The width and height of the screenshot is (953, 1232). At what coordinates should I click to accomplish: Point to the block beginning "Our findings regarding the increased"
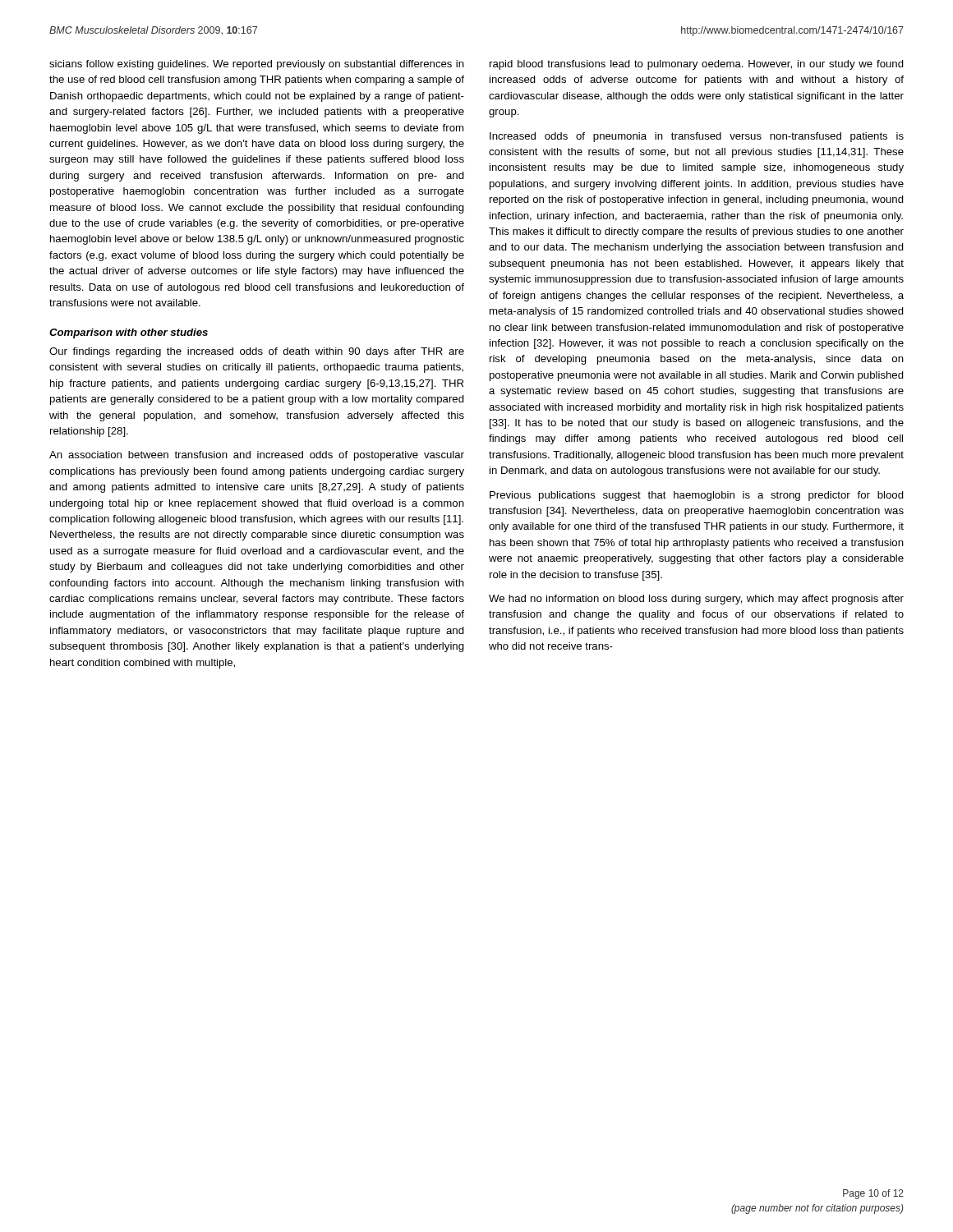click(257, 507)
